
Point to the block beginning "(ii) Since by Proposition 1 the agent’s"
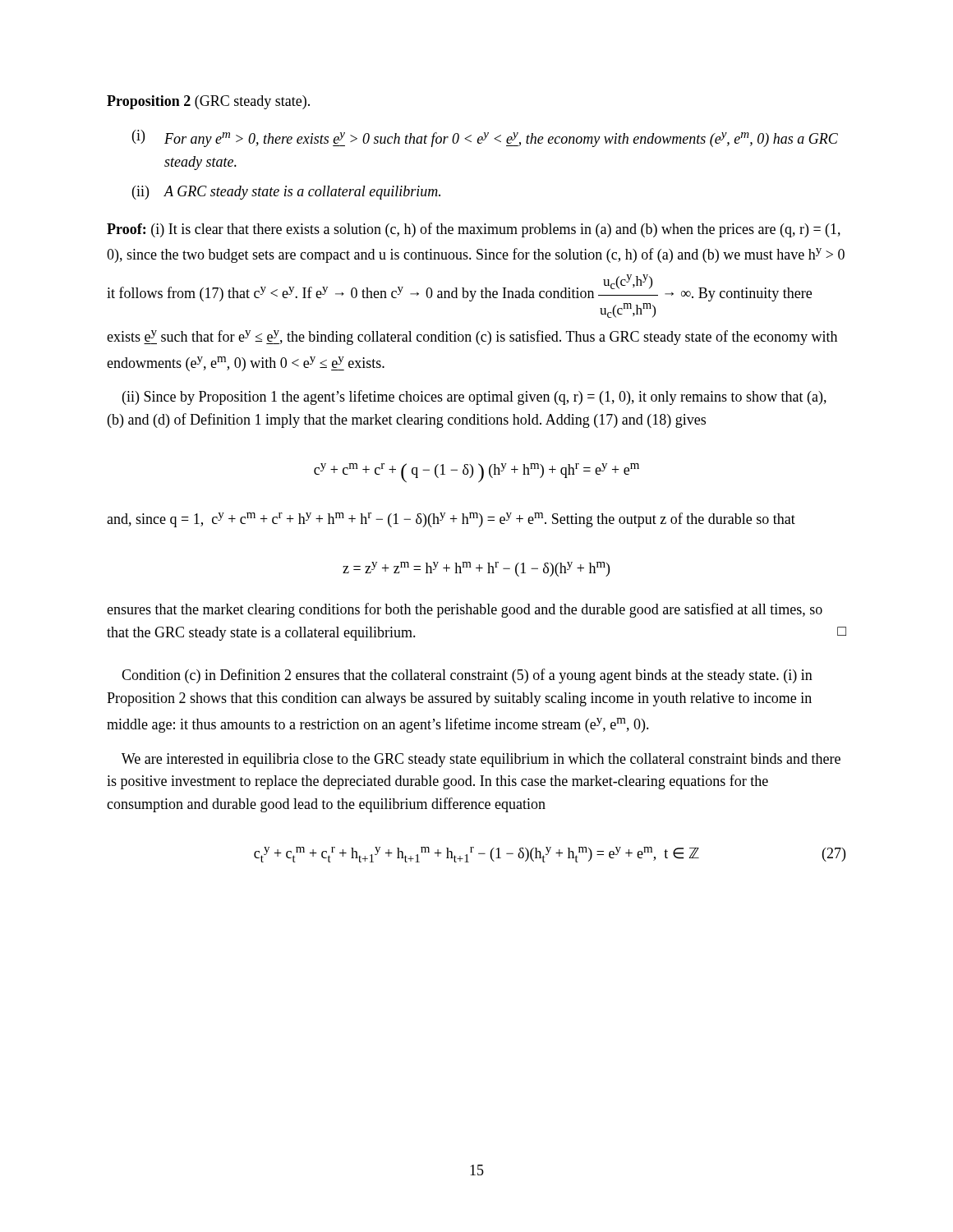coord(467,409)
